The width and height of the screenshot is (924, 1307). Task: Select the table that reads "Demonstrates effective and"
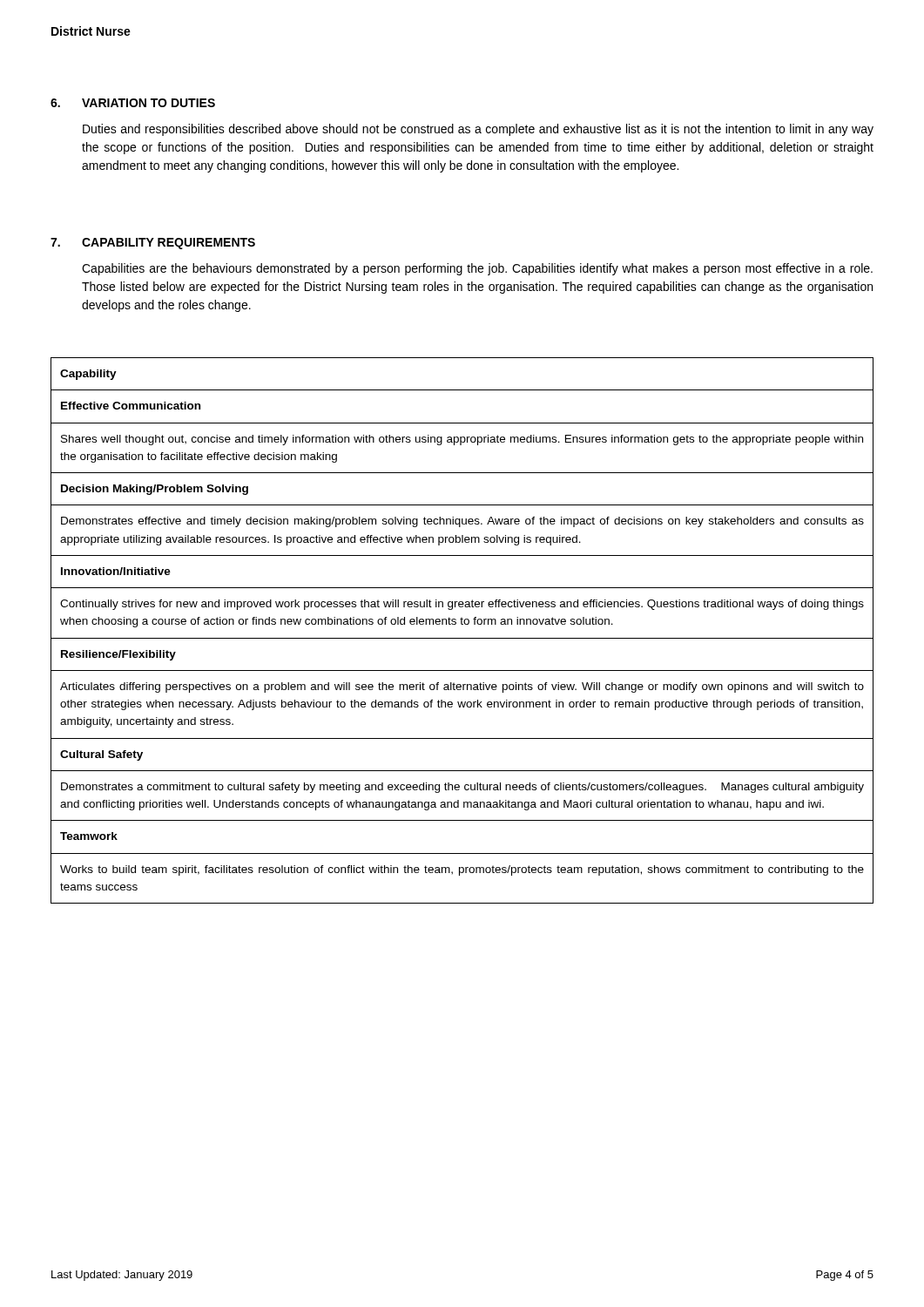tap(462, 630)
